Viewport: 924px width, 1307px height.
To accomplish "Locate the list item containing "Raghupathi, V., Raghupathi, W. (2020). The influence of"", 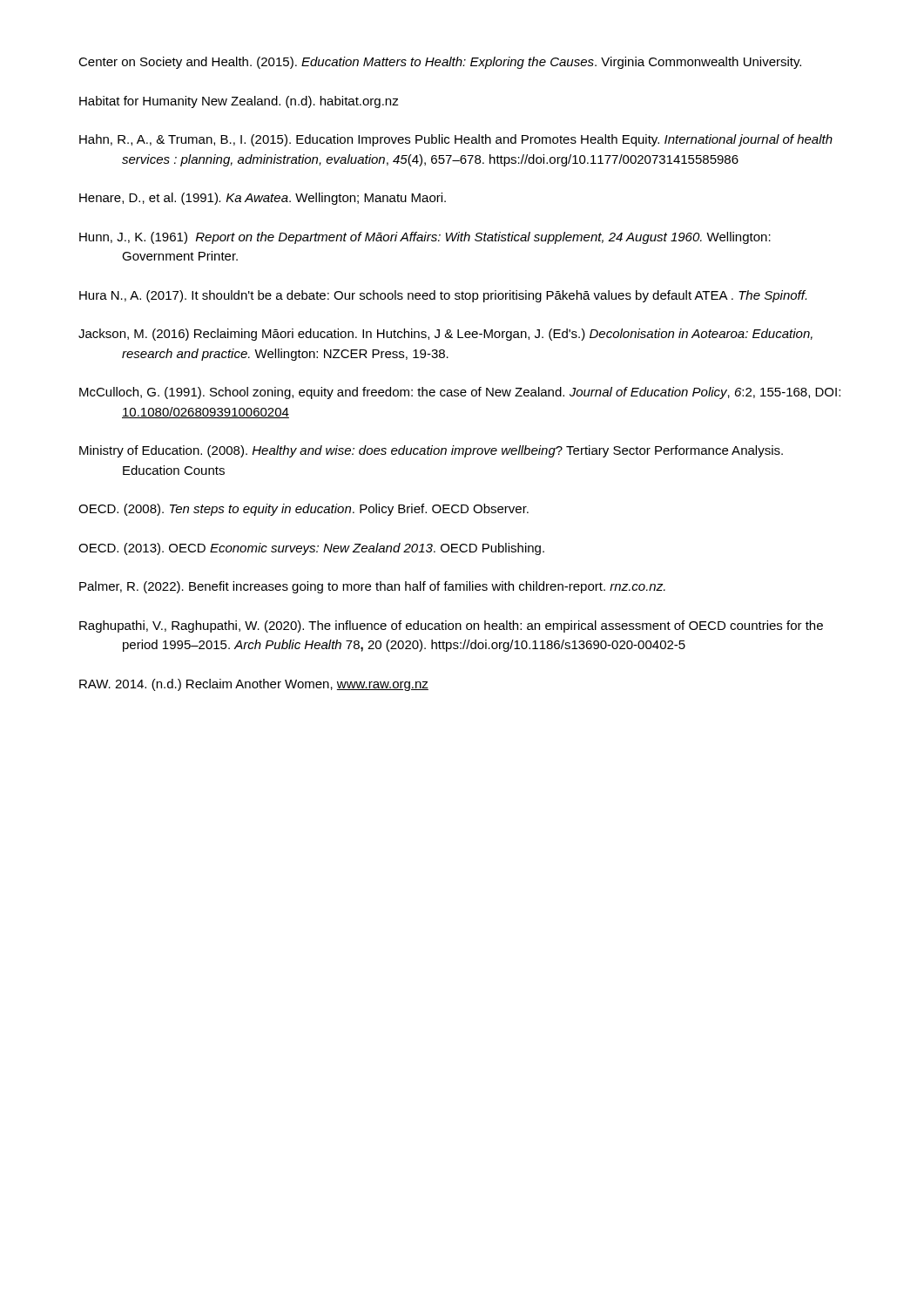I will pos(451,635).
